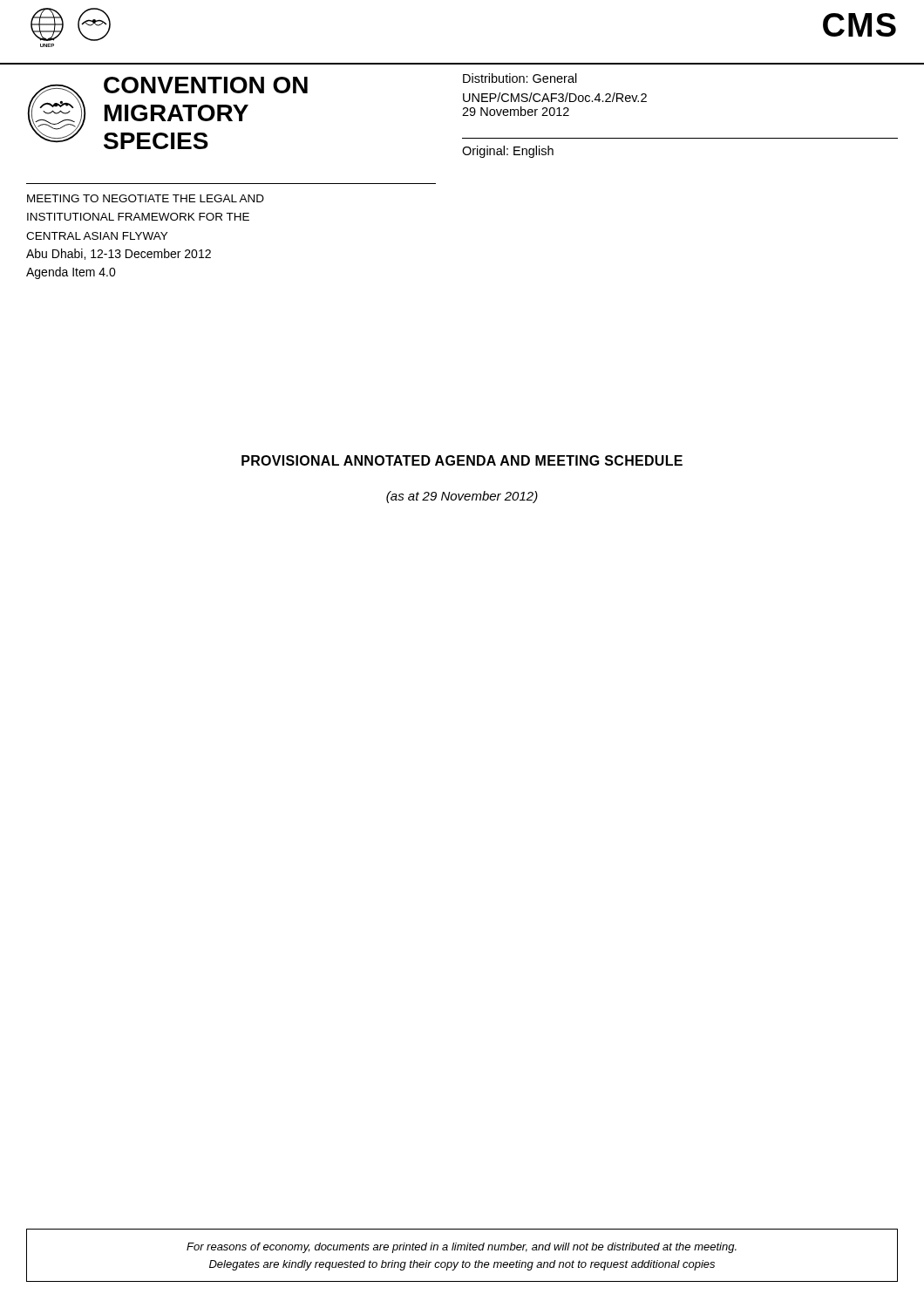Screen dimensions: 1308x924
Task: Locate the region starting "PROVISIONAL ANNOTATED AGENDA"
Action: (x=462, y=461)
